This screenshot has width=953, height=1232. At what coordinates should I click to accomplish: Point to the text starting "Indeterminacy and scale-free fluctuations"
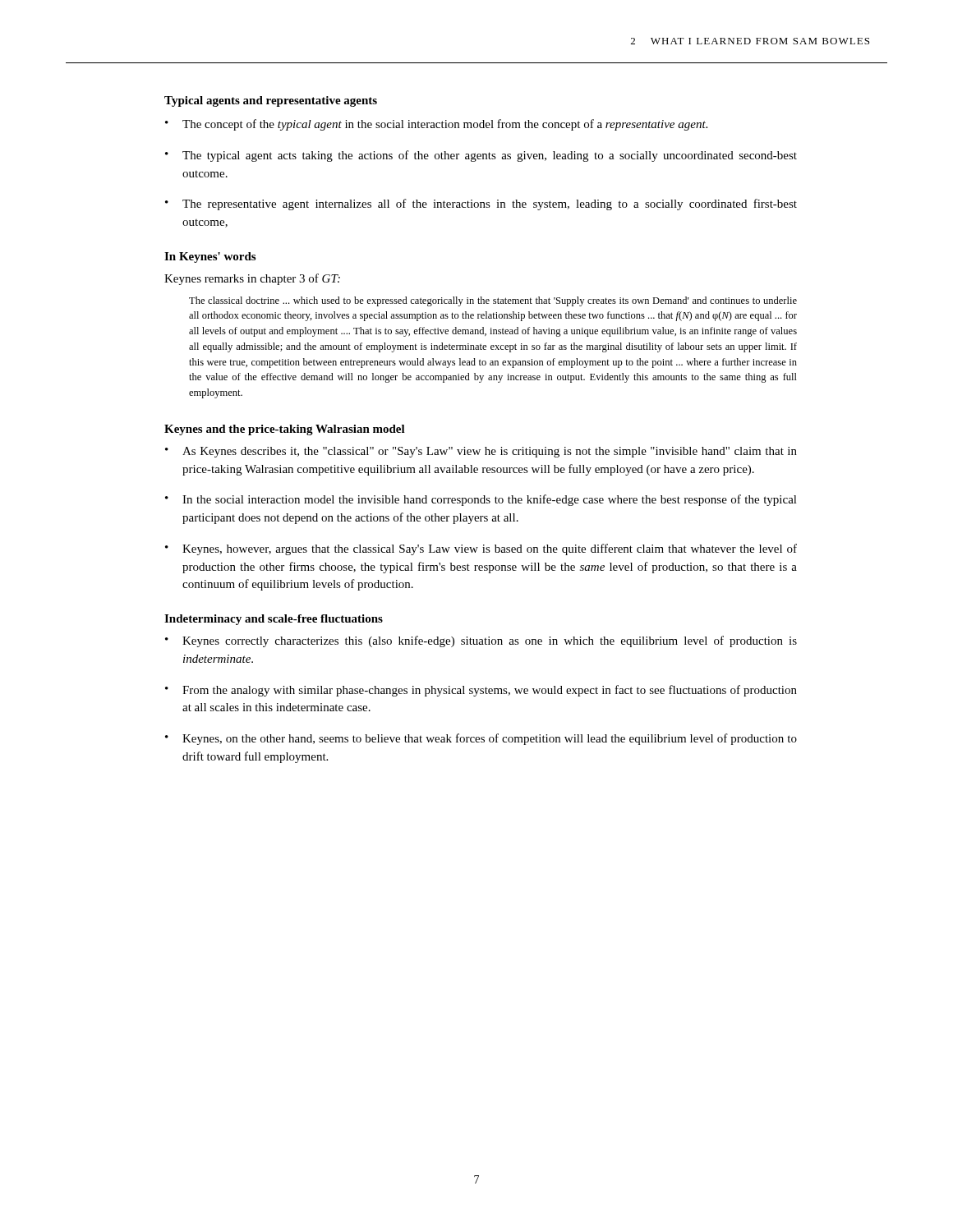(x=274, y=618)
